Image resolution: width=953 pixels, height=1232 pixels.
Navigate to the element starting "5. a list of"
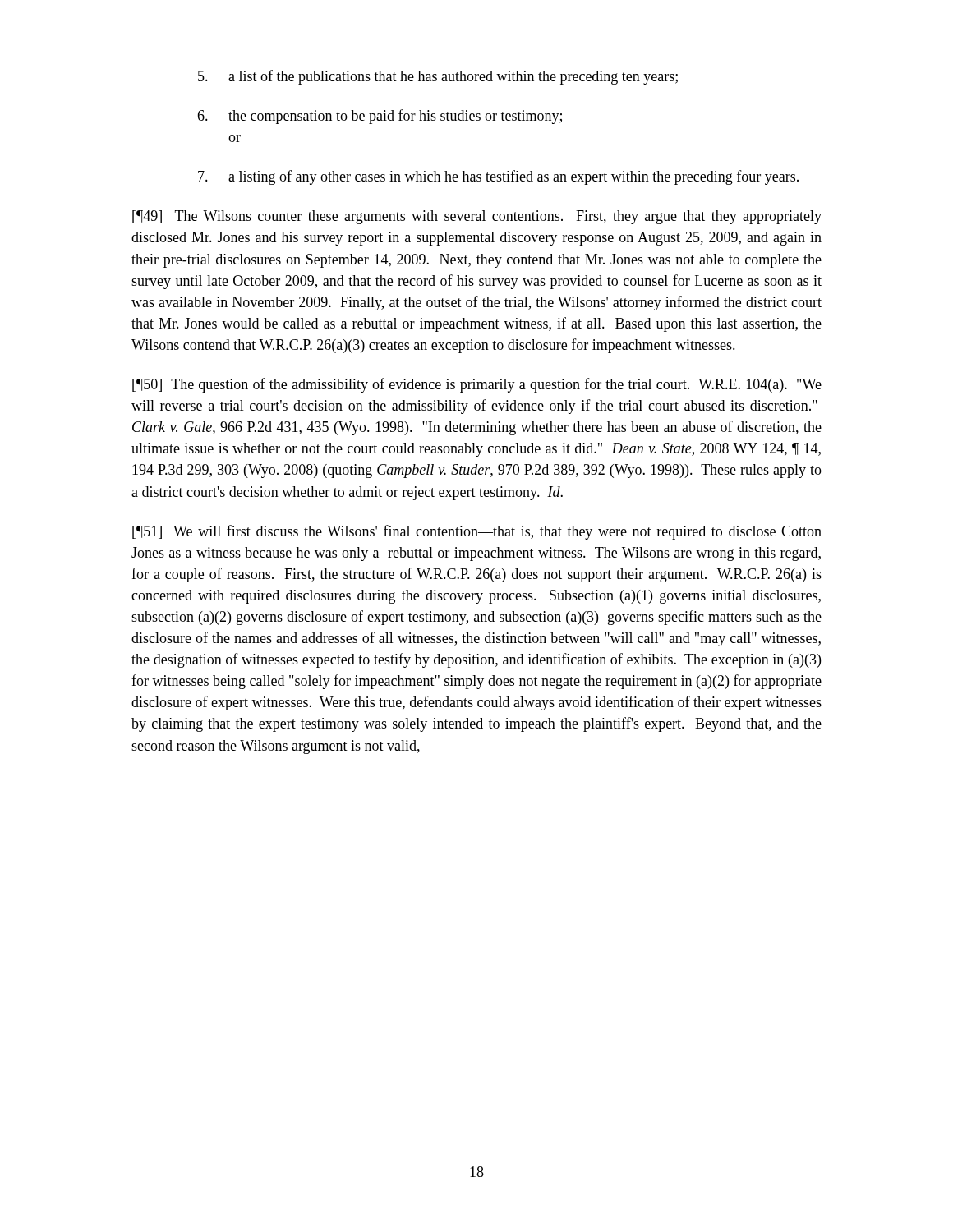pyautogui.click(x=438, y=76)
